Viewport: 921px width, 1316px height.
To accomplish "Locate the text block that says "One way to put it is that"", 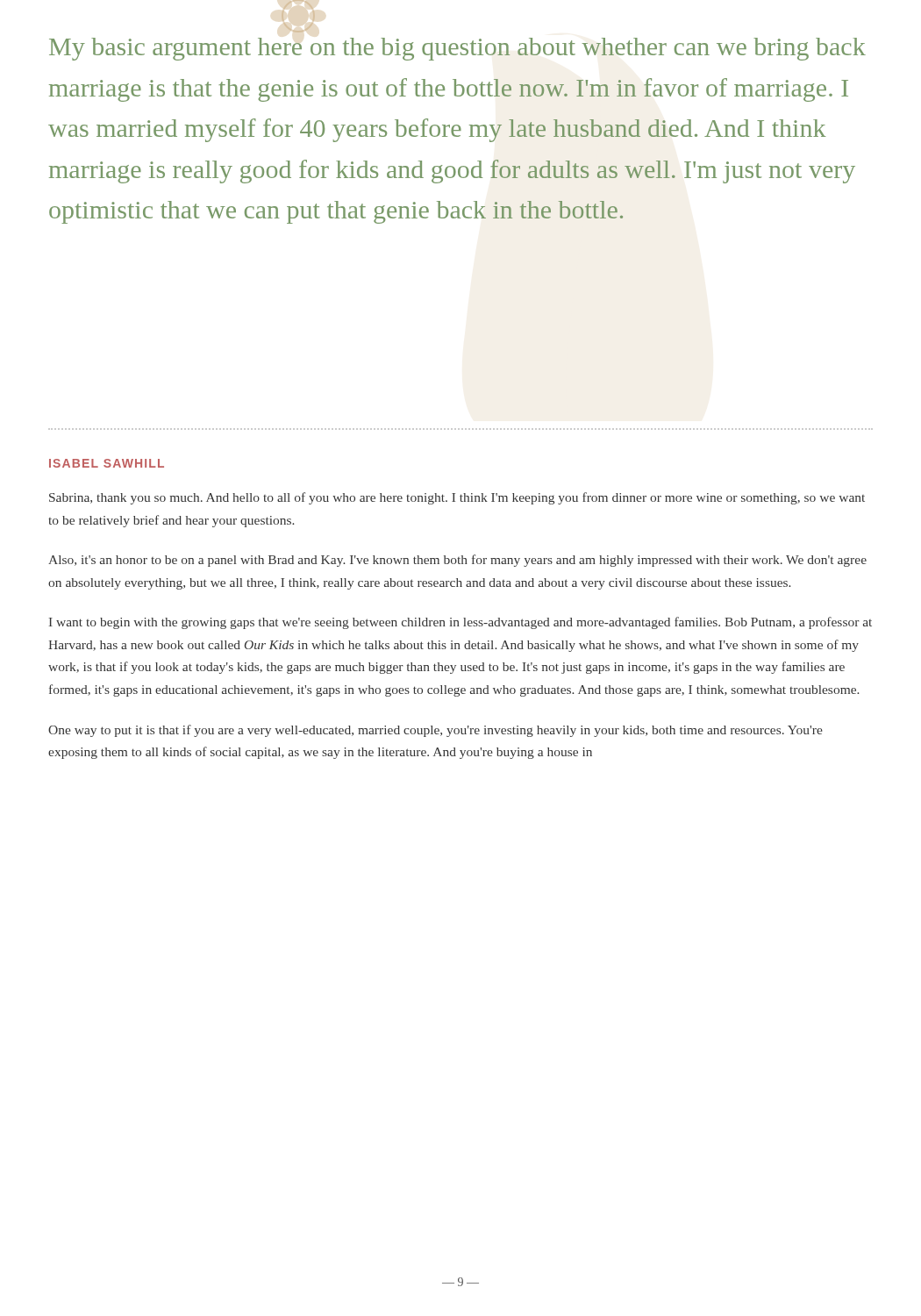I will pyautogui.click(x=460, y=741).
